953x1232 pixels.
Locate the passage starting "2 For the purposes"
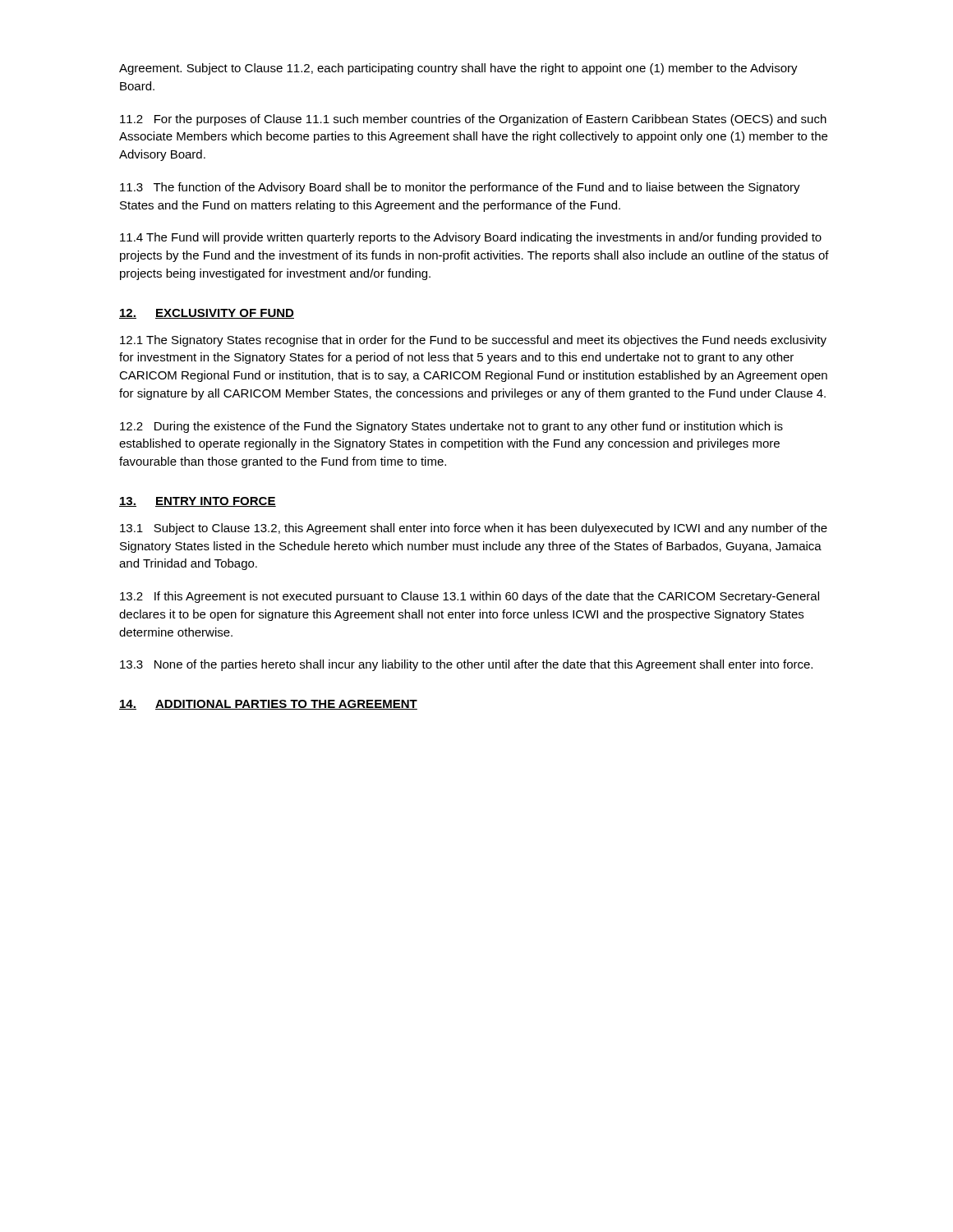474,136
